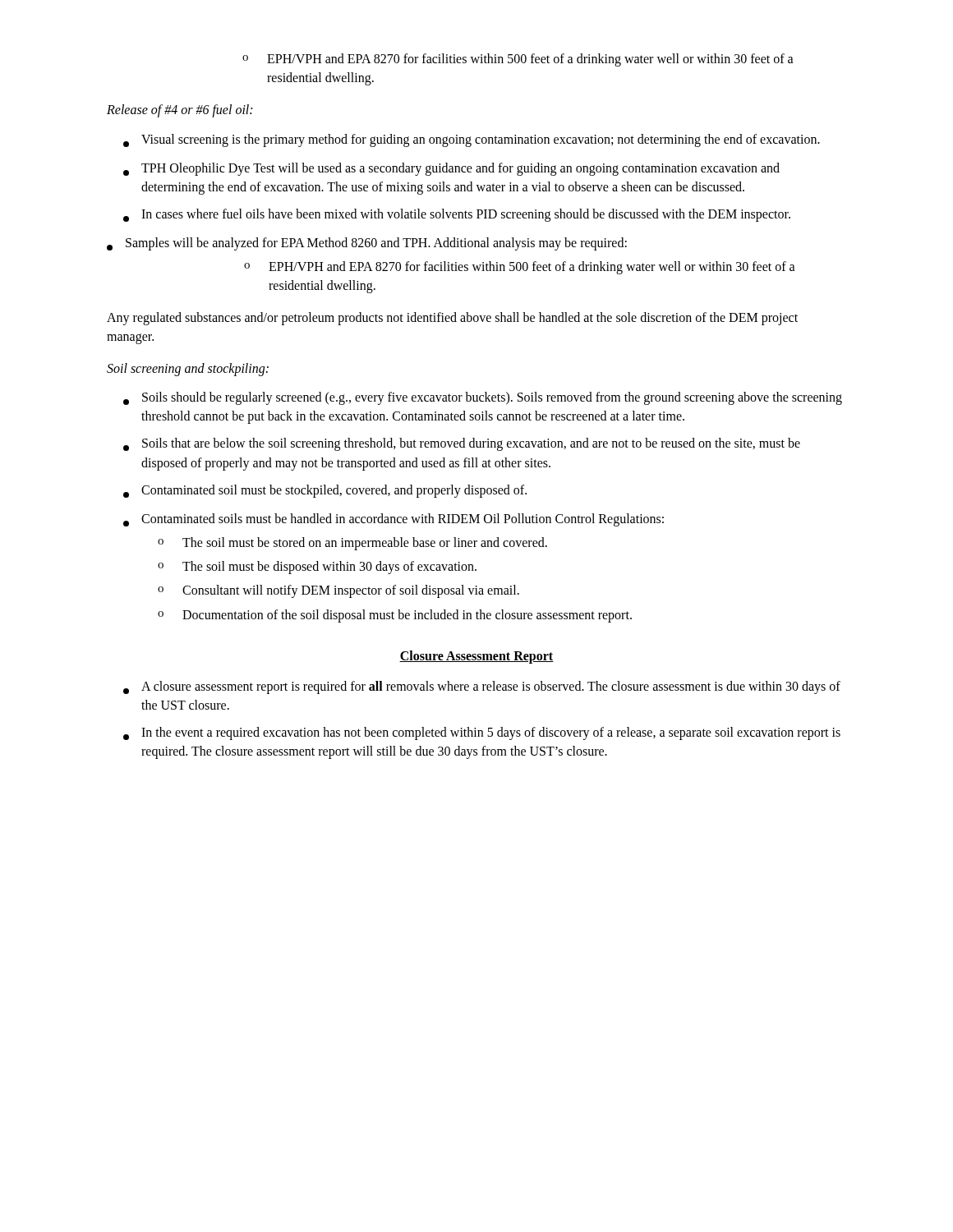
Task: Find the block starting "o Consultant will"
Action: 339,590
